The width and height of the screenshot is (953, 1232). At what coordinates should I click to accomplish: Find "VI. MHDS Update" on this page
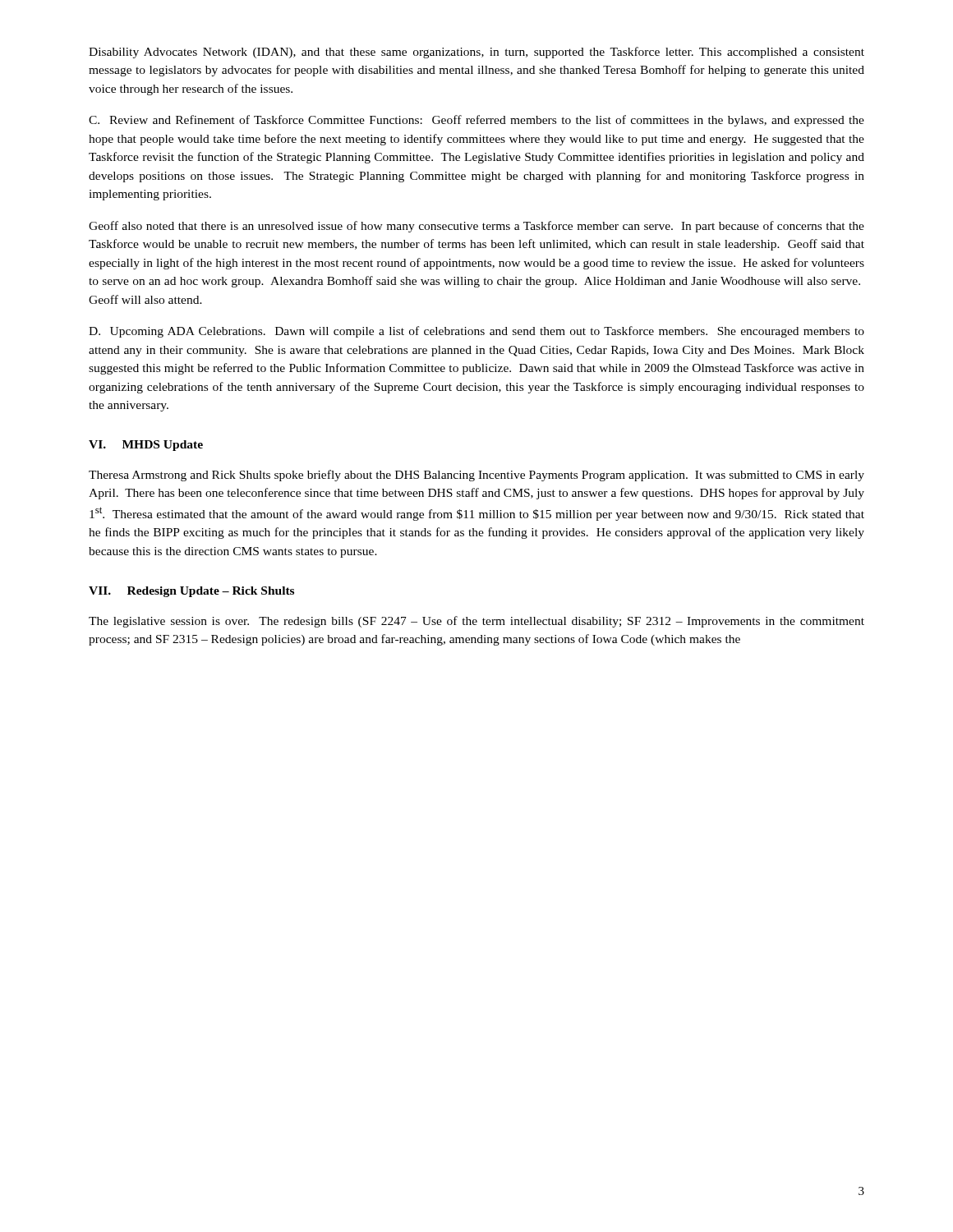(146, 444)
